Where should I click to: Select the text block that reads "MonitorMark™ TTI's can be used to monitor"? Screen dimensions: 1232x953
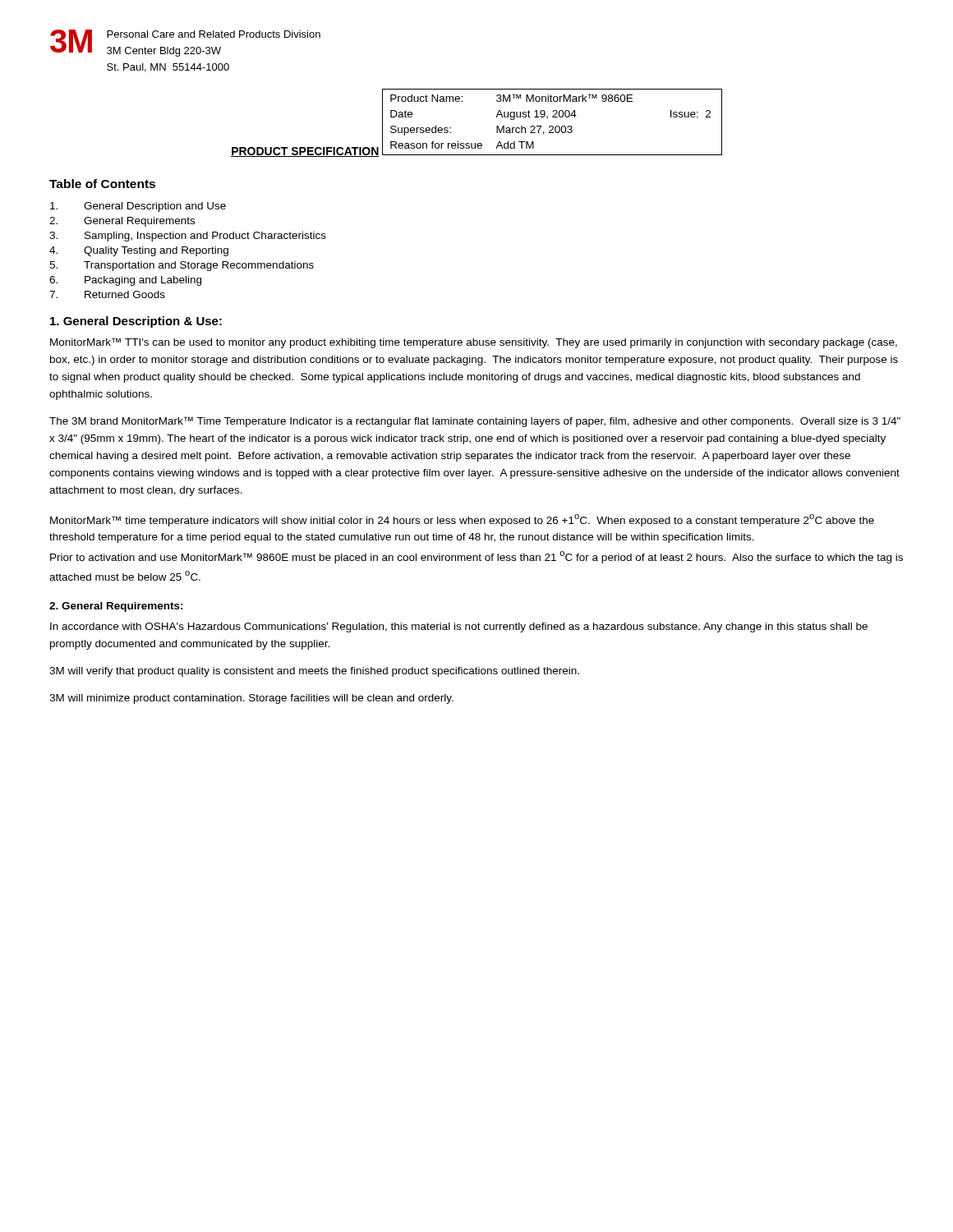(474, 368)
